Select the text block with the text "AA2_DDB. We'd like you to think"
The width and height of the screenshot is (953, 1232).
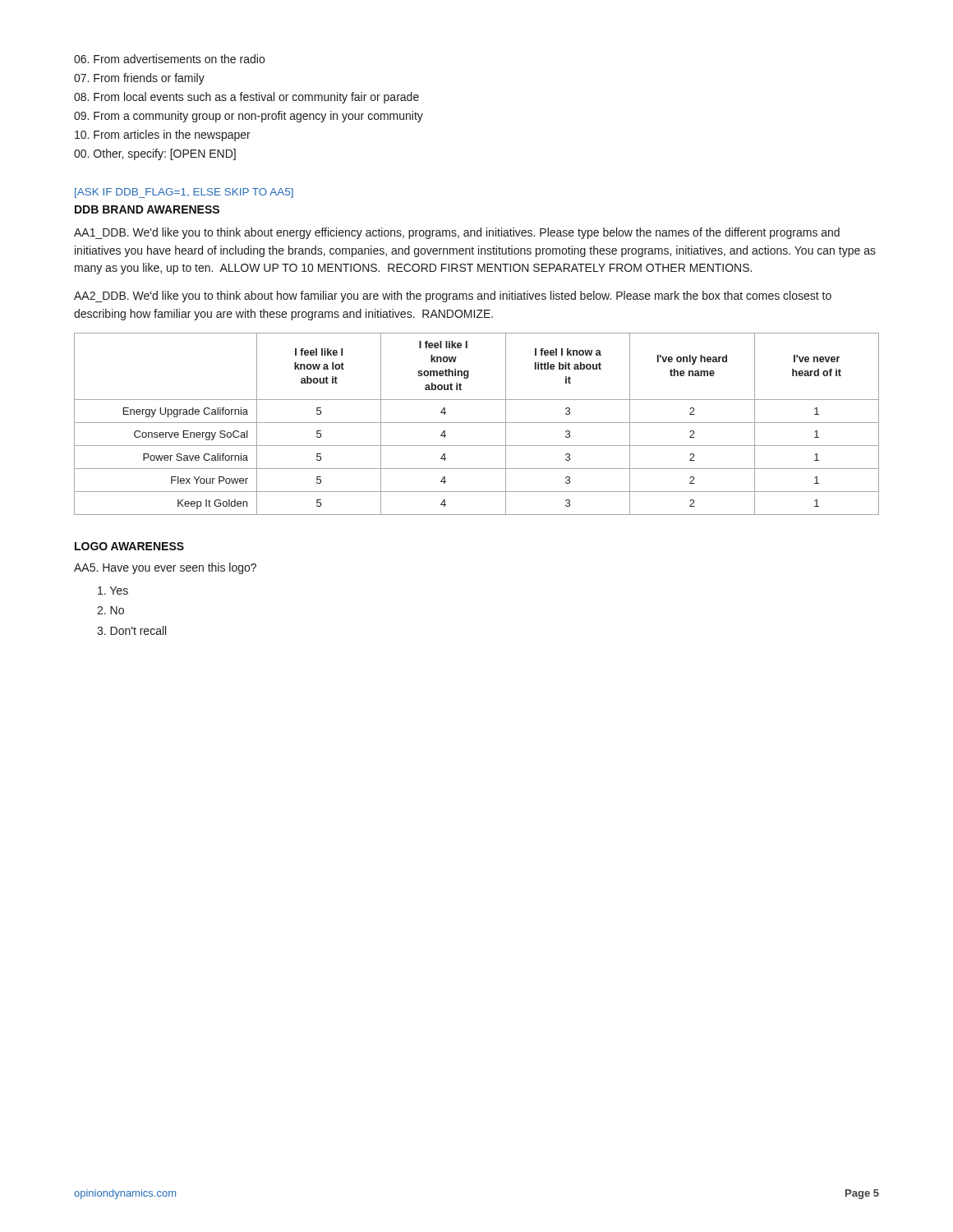[x=453, y=305]
